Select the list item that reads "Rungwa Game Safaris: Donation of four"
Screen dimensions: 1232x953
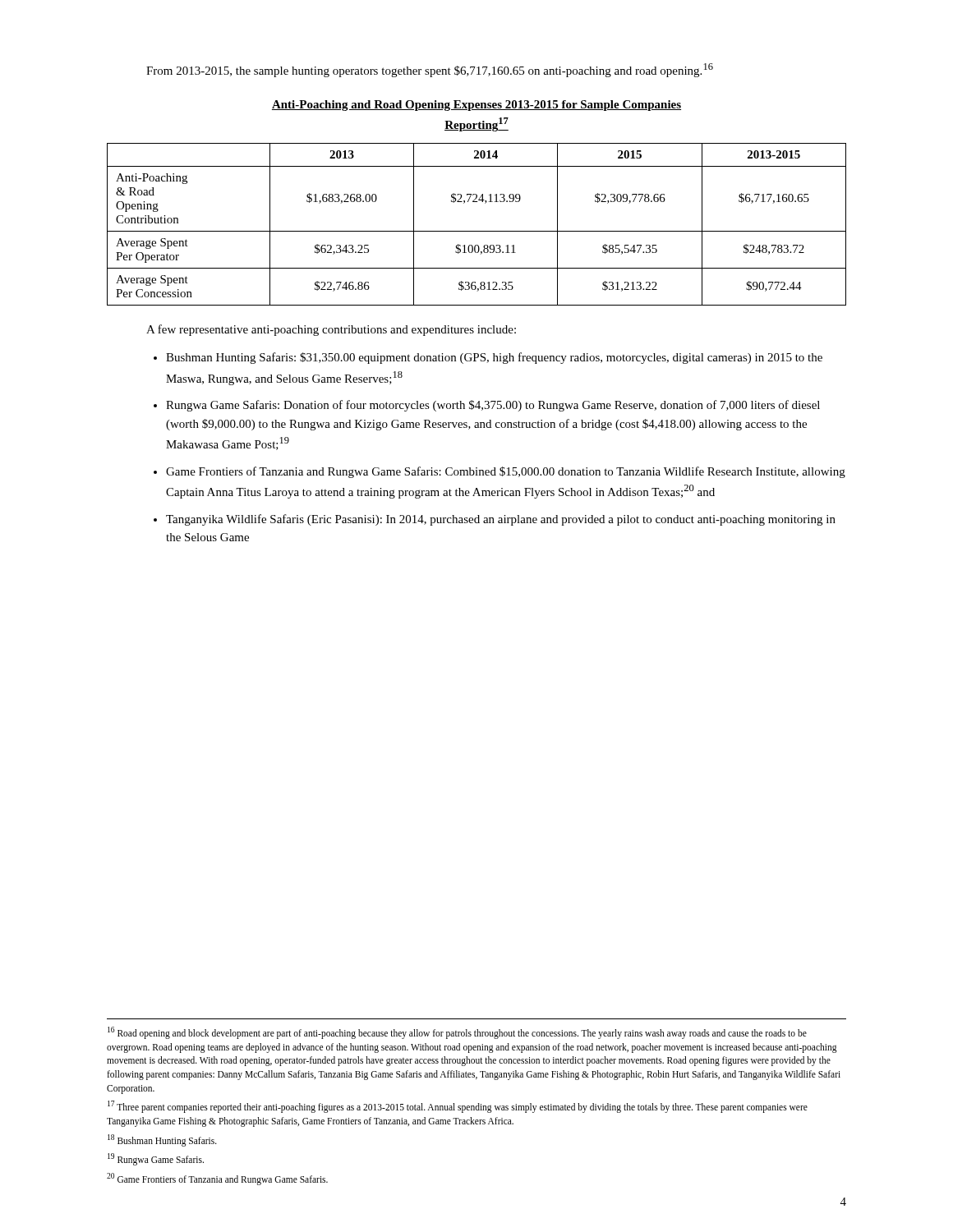pos(493,425)
